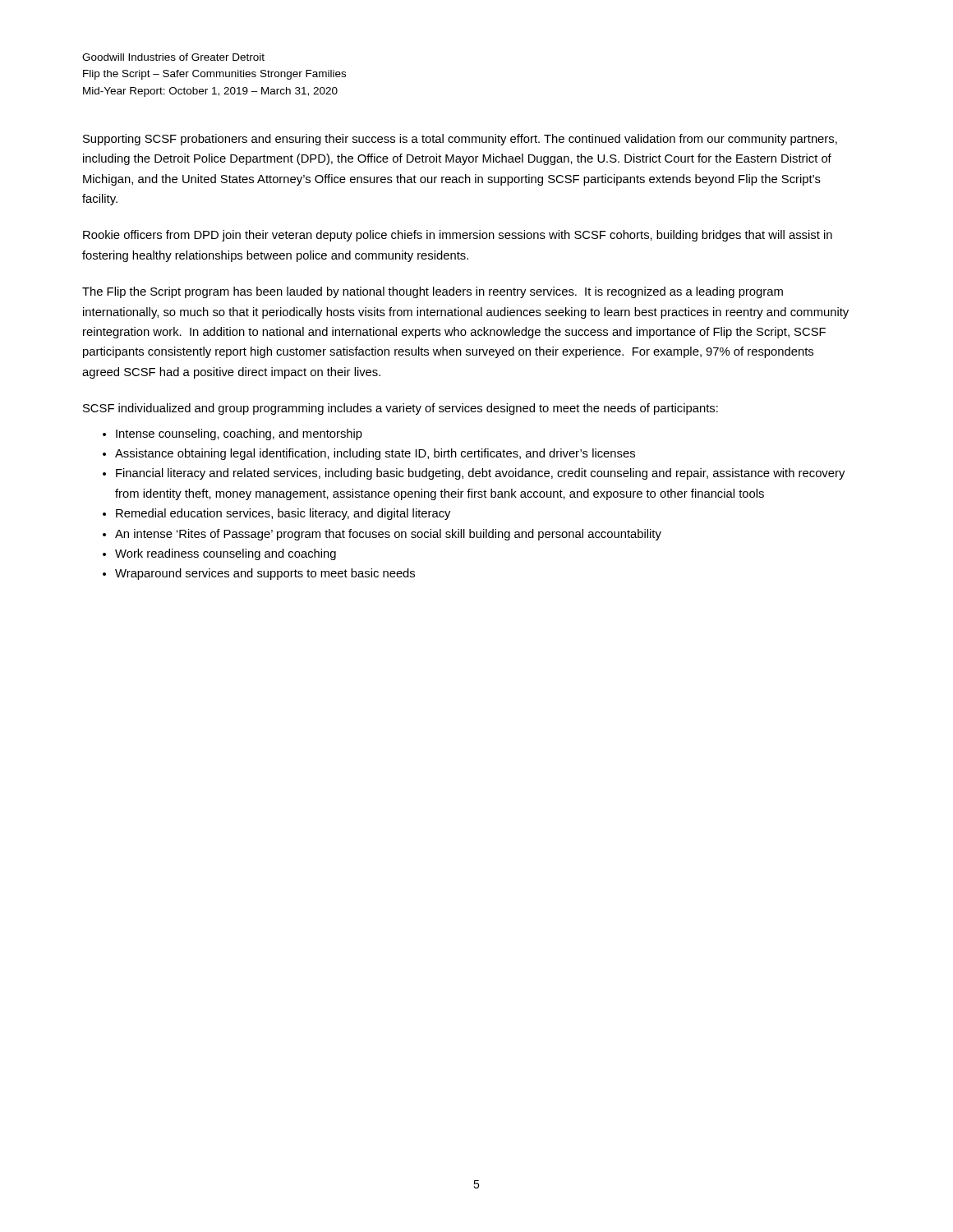Click the passage that begins "An intense ‘Rites of Passage’"

pyautogui.click(x=388, y=534)
